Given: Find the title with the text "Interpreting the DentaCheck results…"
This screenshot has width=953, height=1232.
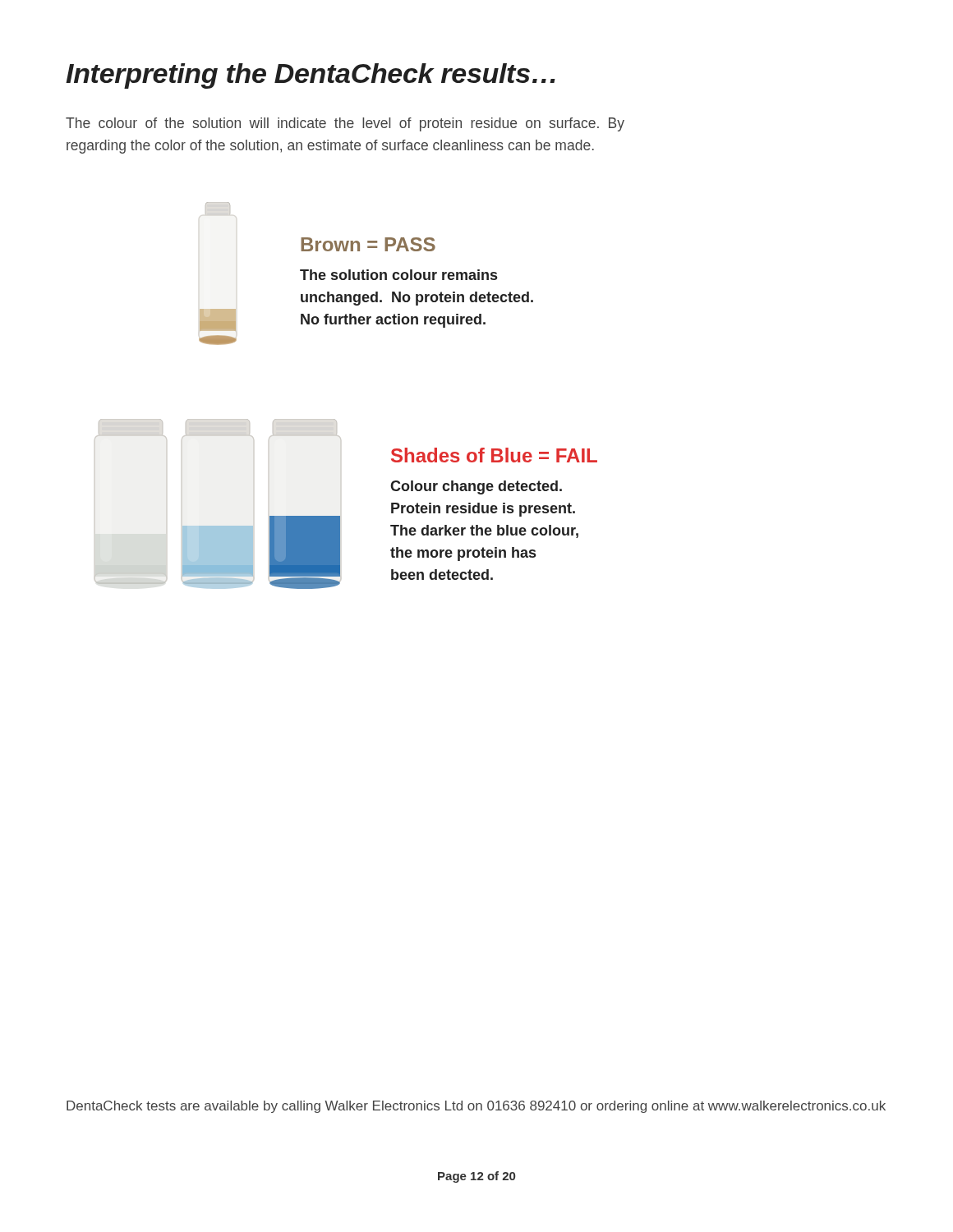Looking at the screenshot, I should pyautogui.click(x=476, y=74).
